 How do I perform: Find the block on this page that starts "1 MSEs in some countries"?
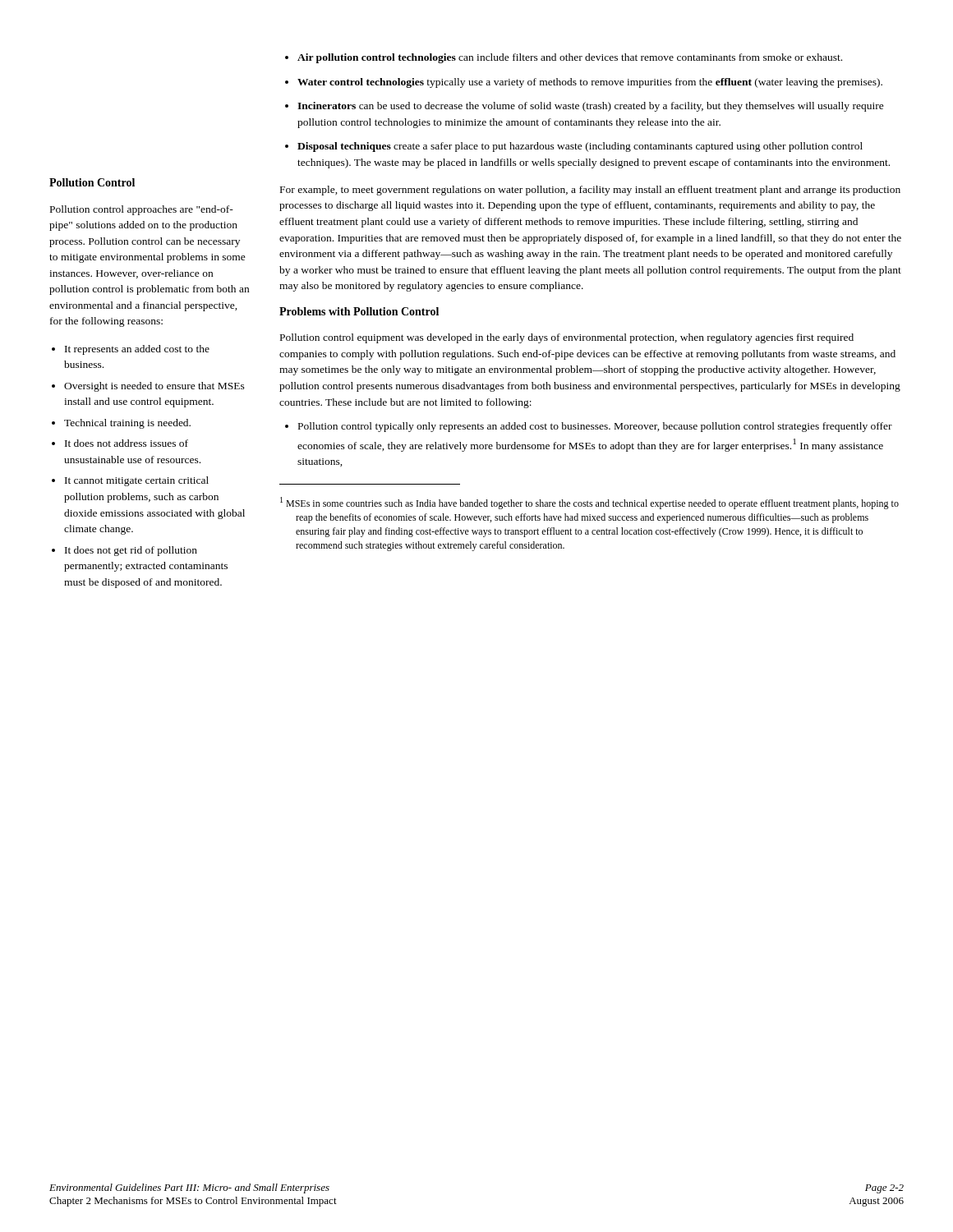592,518
